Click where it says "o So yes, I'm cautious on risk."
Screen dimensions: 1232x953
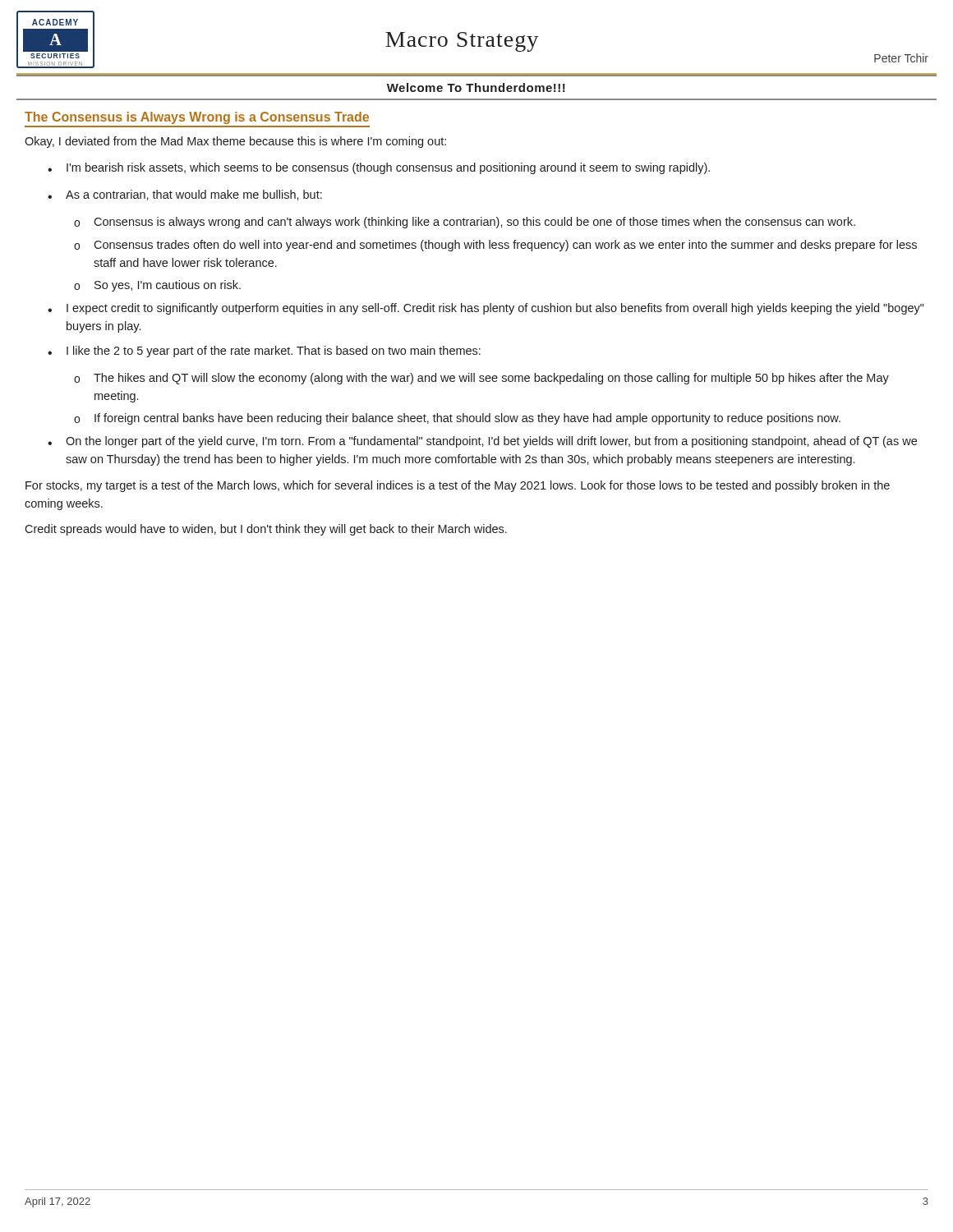point(157,286)
